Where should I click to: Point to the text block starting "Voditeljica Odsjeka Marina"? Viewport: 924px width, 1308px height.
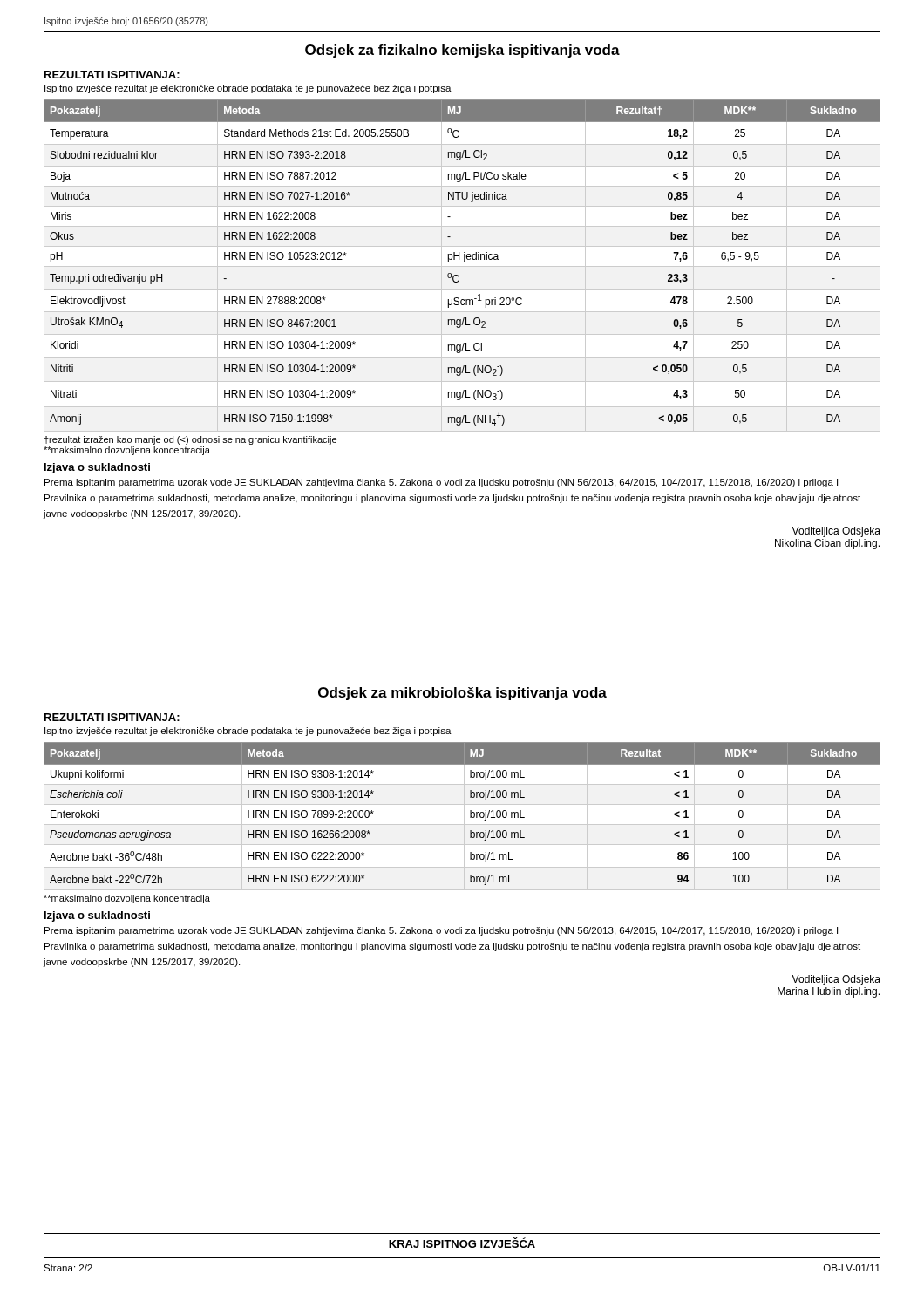pos(829,986)
